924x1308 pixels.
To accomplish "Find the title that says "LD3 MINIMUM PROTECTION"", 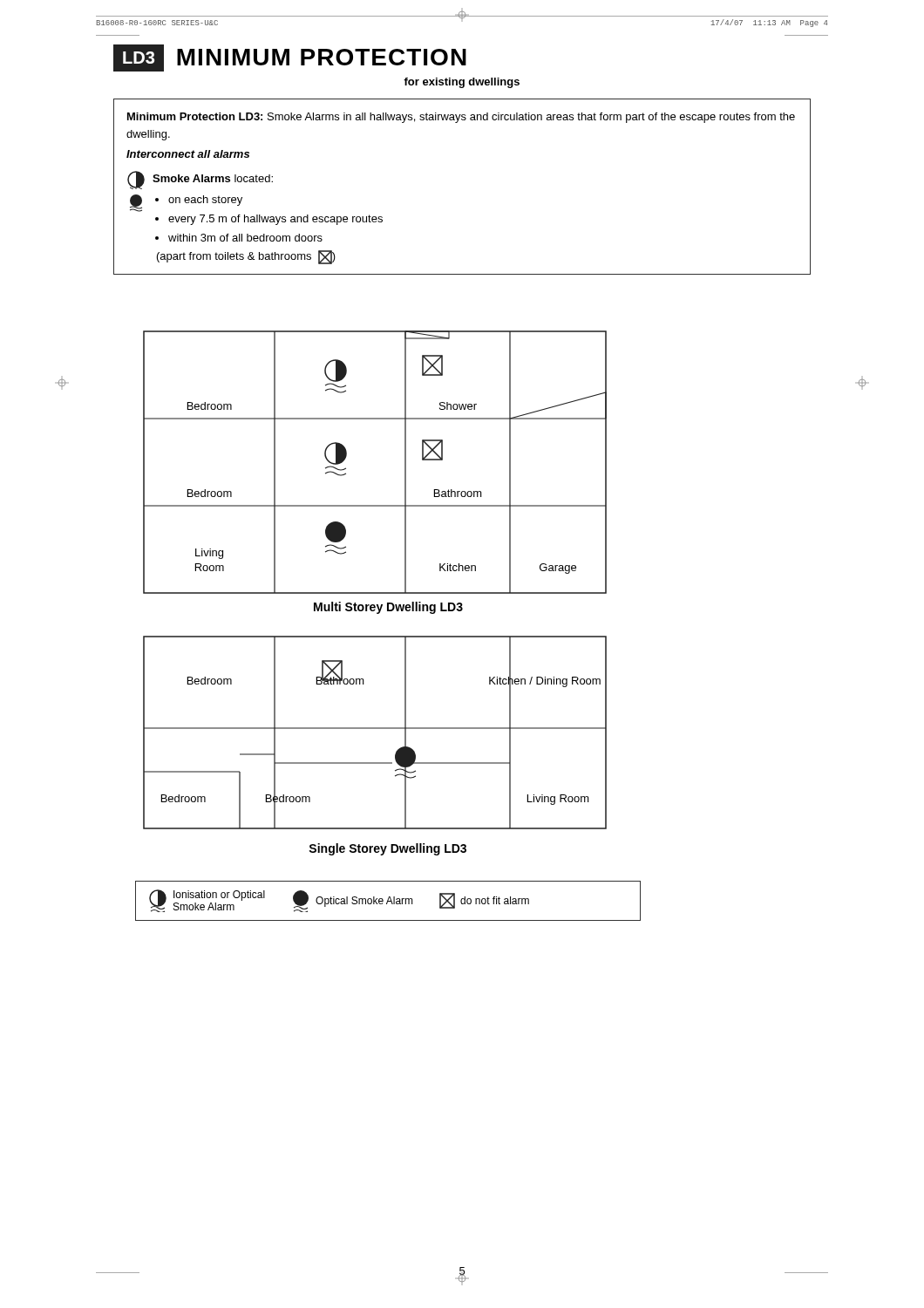I will [291, 58].
